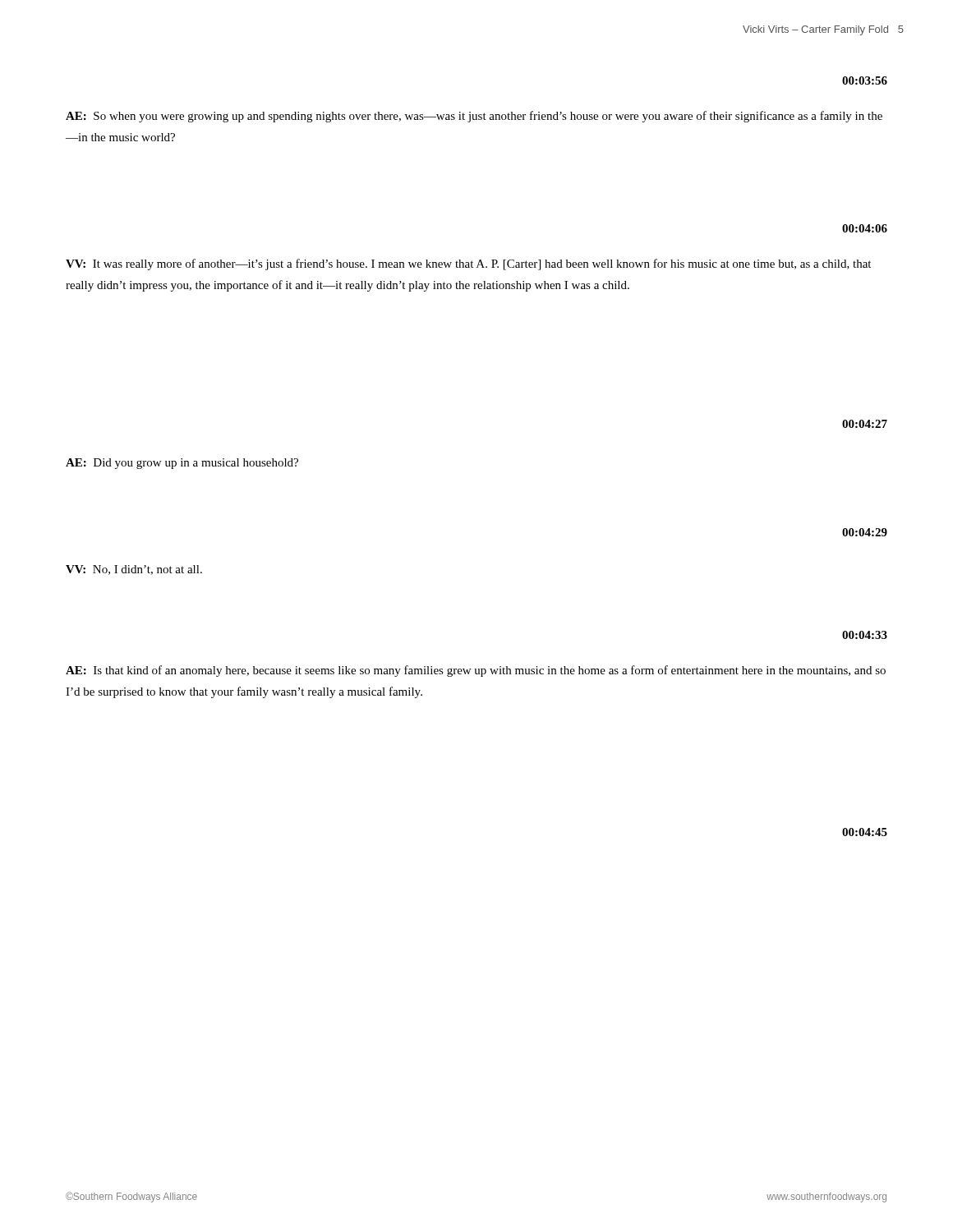The height and width of the screenshot is (1232, 953).
Task: Click on the element starting "AE: Is that kind"
Action: coord(476,681)
